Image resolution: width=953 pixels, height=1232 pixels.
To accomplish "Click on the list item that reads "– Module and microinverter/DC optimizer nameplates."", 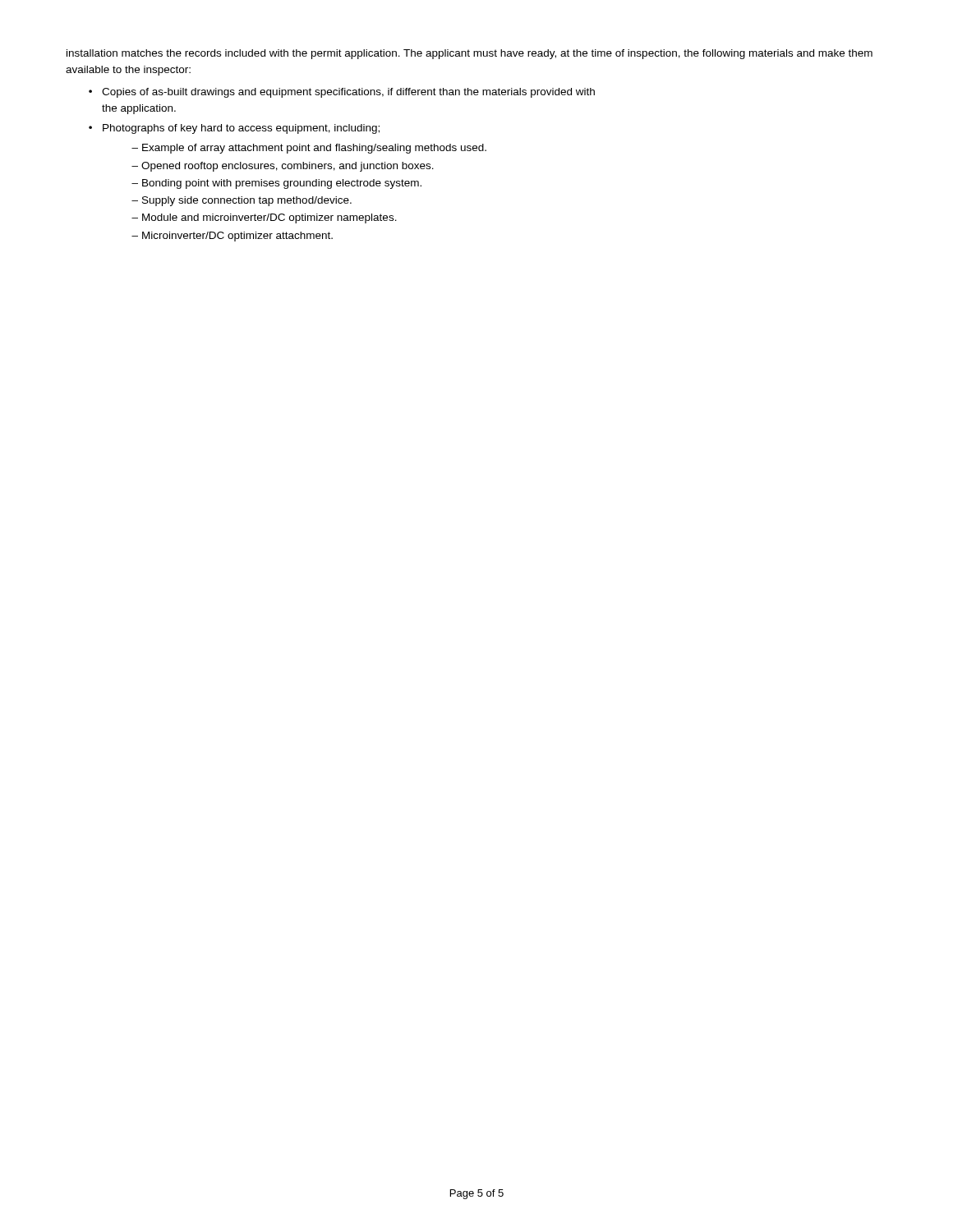I will point(264,218).
